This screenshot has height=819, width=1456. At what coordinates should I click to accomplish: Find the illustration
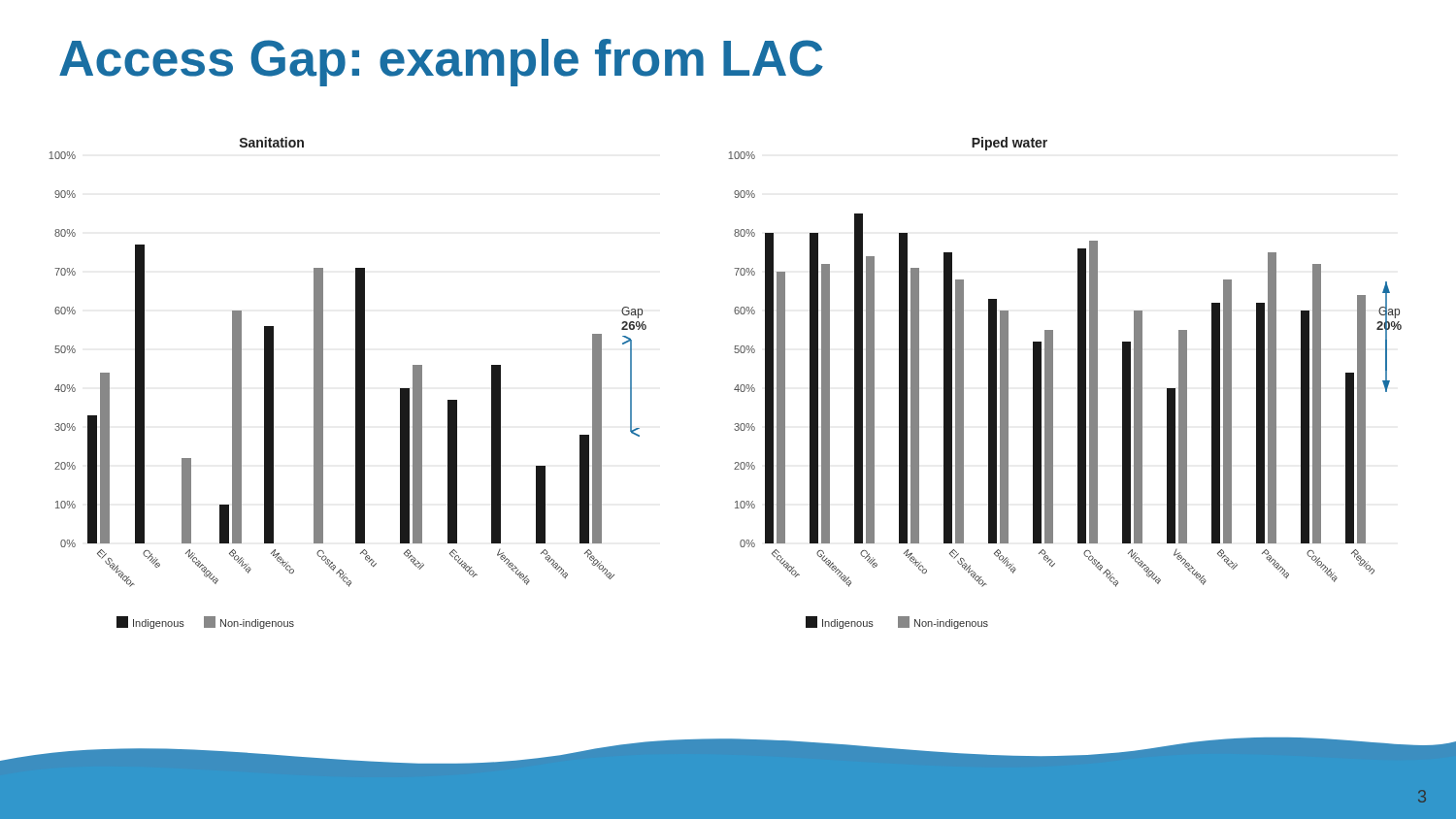click(728, 761)
